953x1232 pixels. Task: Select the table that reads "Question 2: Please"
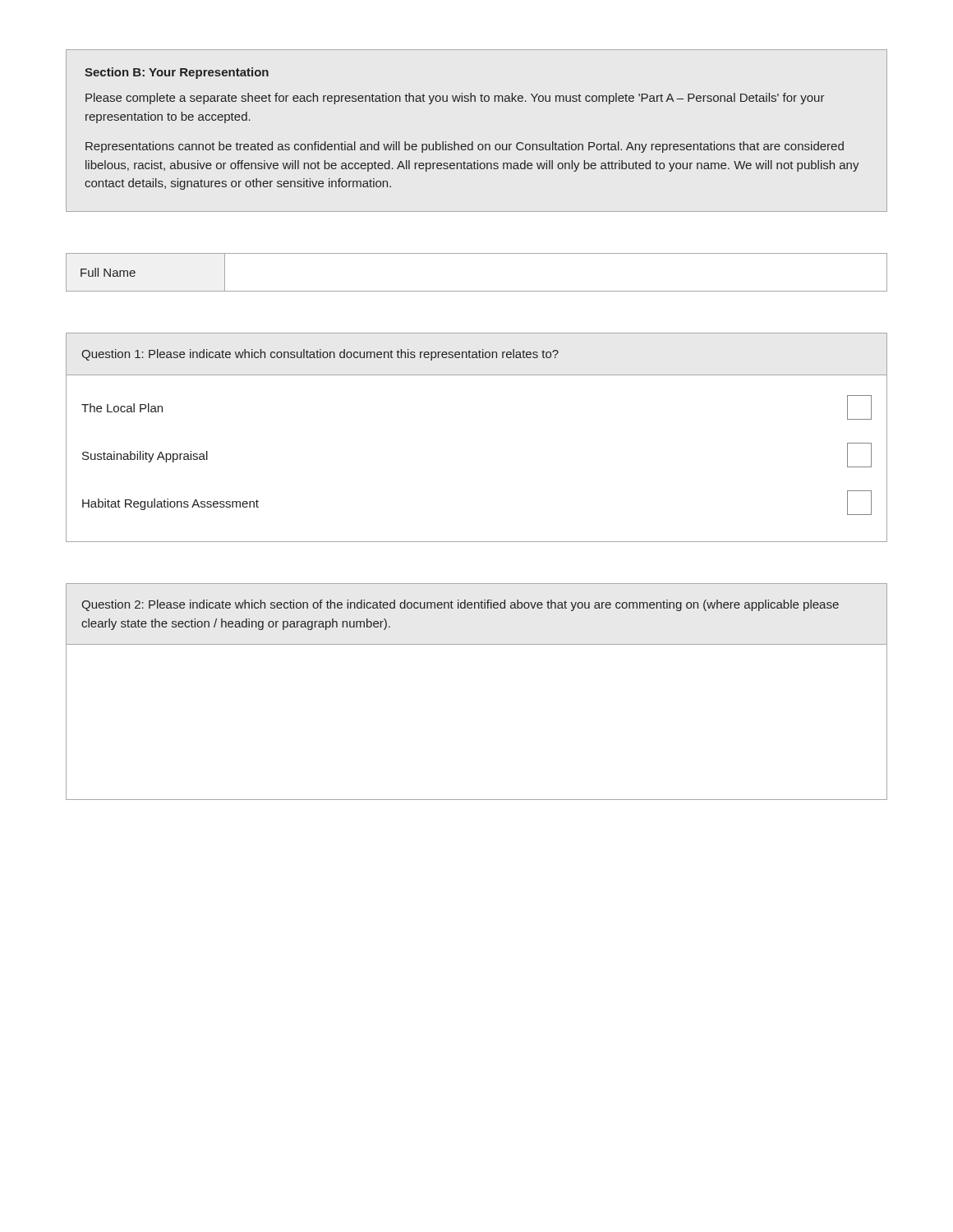[476, 692]
